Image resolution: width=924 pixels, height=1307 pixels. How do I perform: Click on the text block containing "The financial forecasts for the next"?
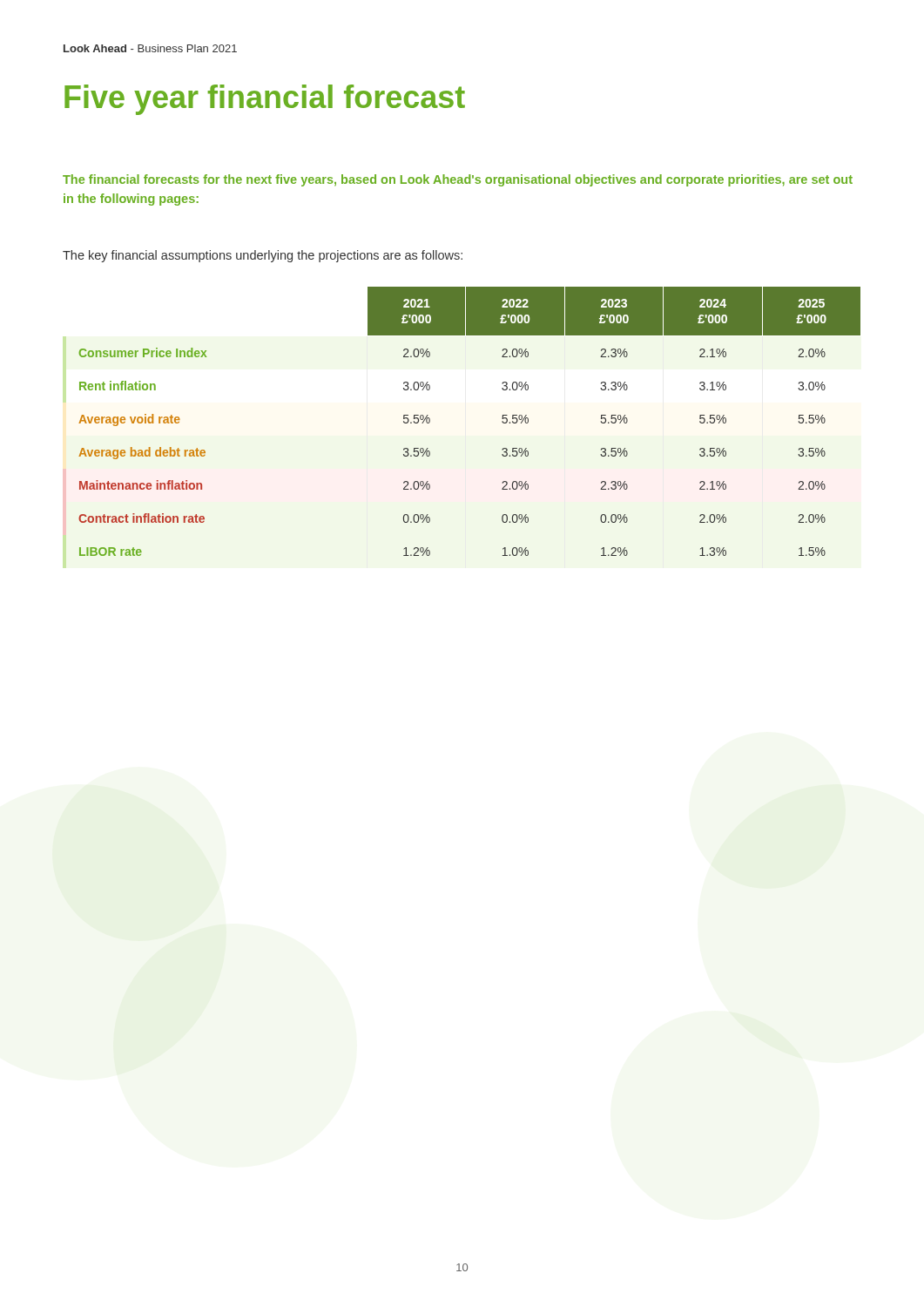(458, 189)
